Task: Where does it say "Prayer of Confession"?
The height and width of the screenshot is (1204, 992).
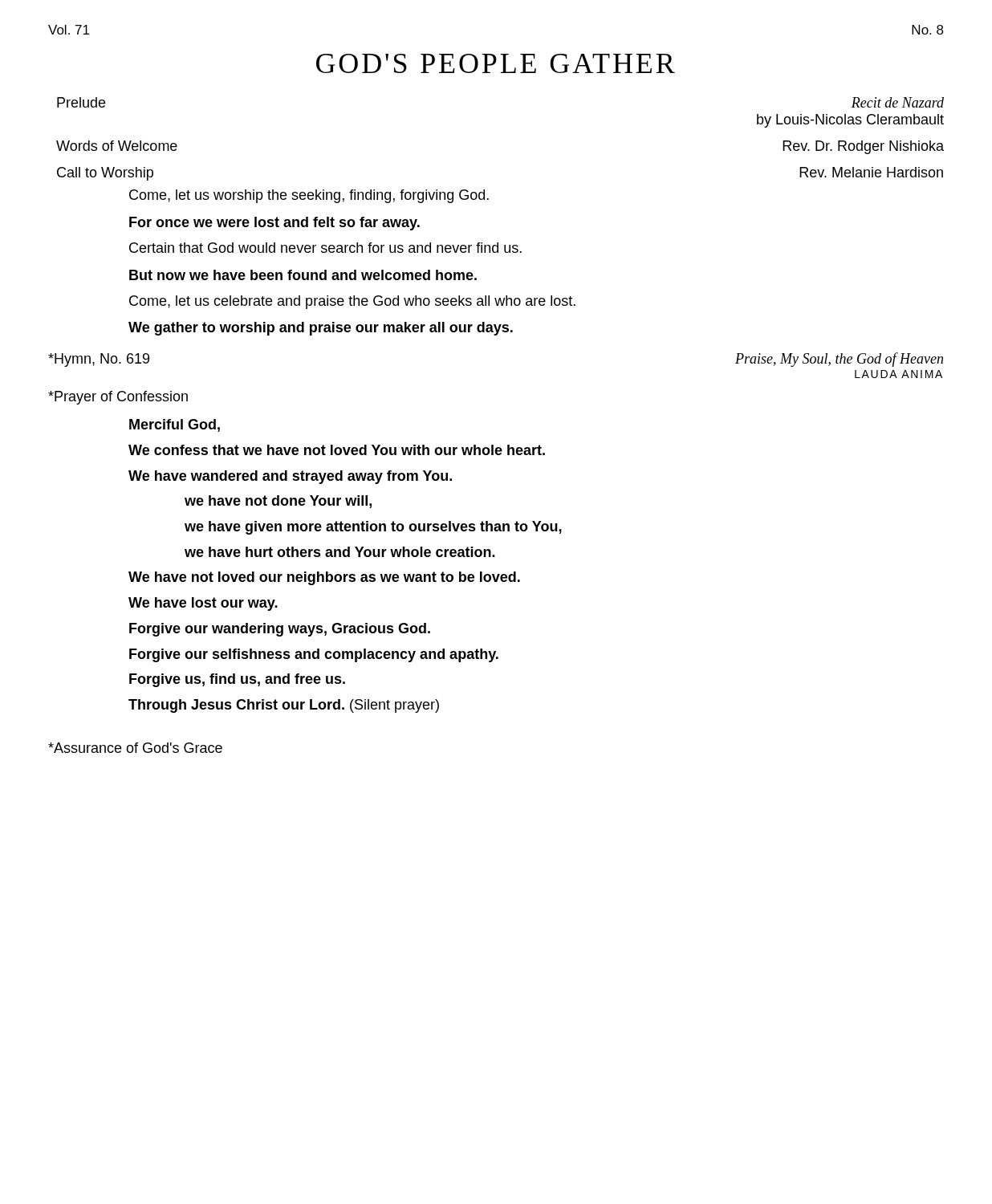Action: [x=118, y=397]
